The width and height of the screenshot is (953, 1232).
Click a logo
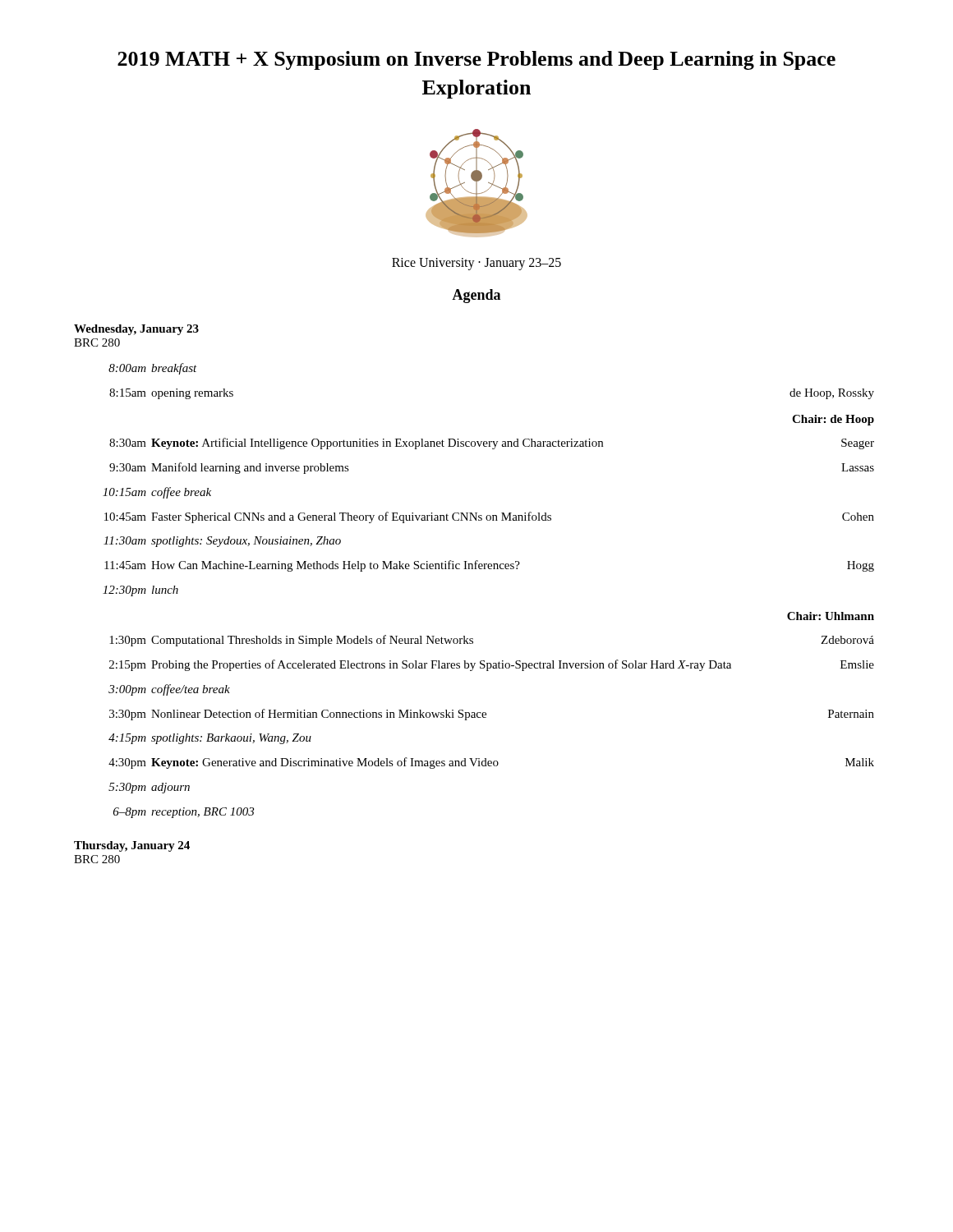pos(476,182)
